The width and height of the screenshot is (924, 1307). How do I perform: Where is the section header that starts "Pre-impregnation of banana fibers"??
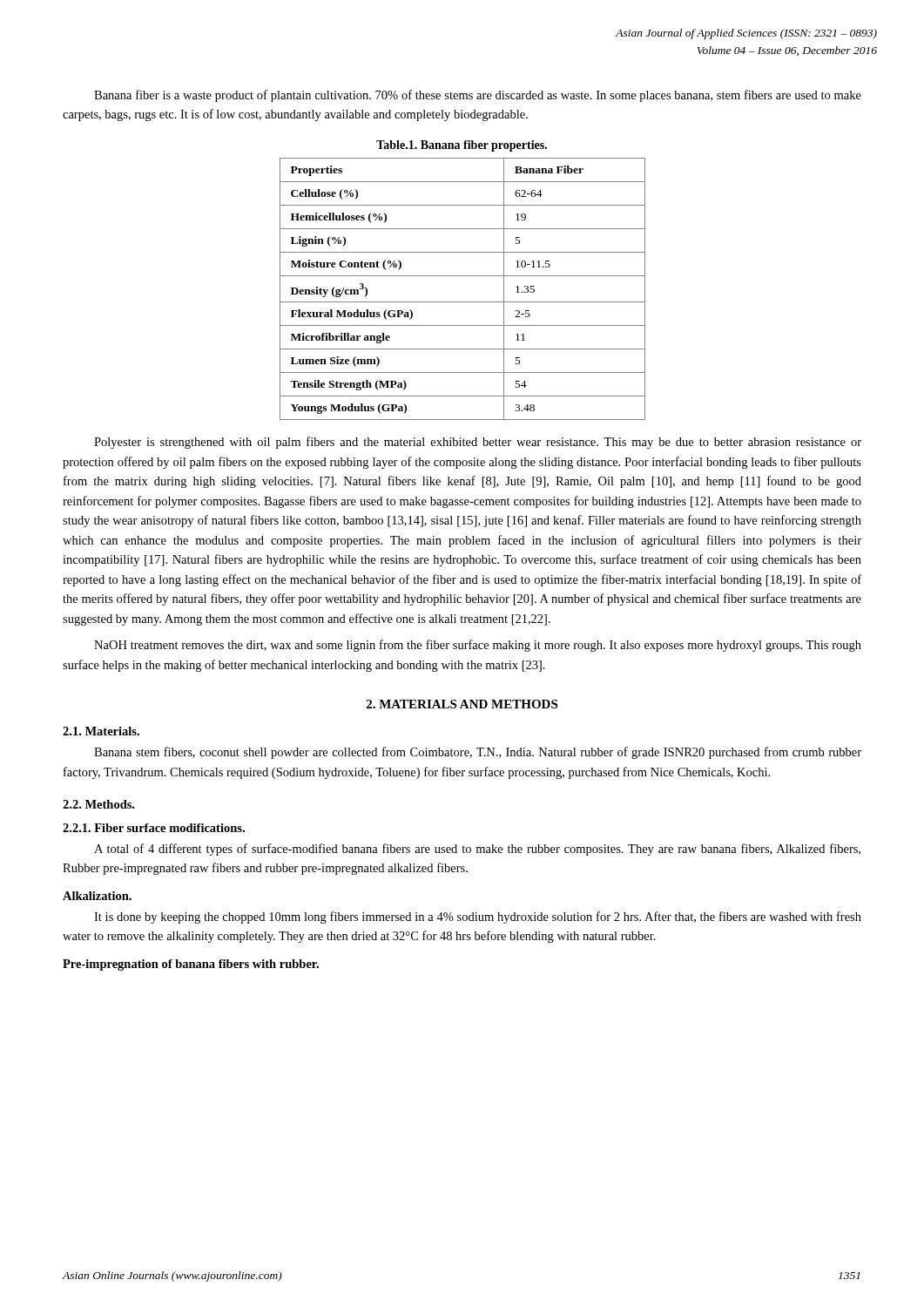[191, 964]
